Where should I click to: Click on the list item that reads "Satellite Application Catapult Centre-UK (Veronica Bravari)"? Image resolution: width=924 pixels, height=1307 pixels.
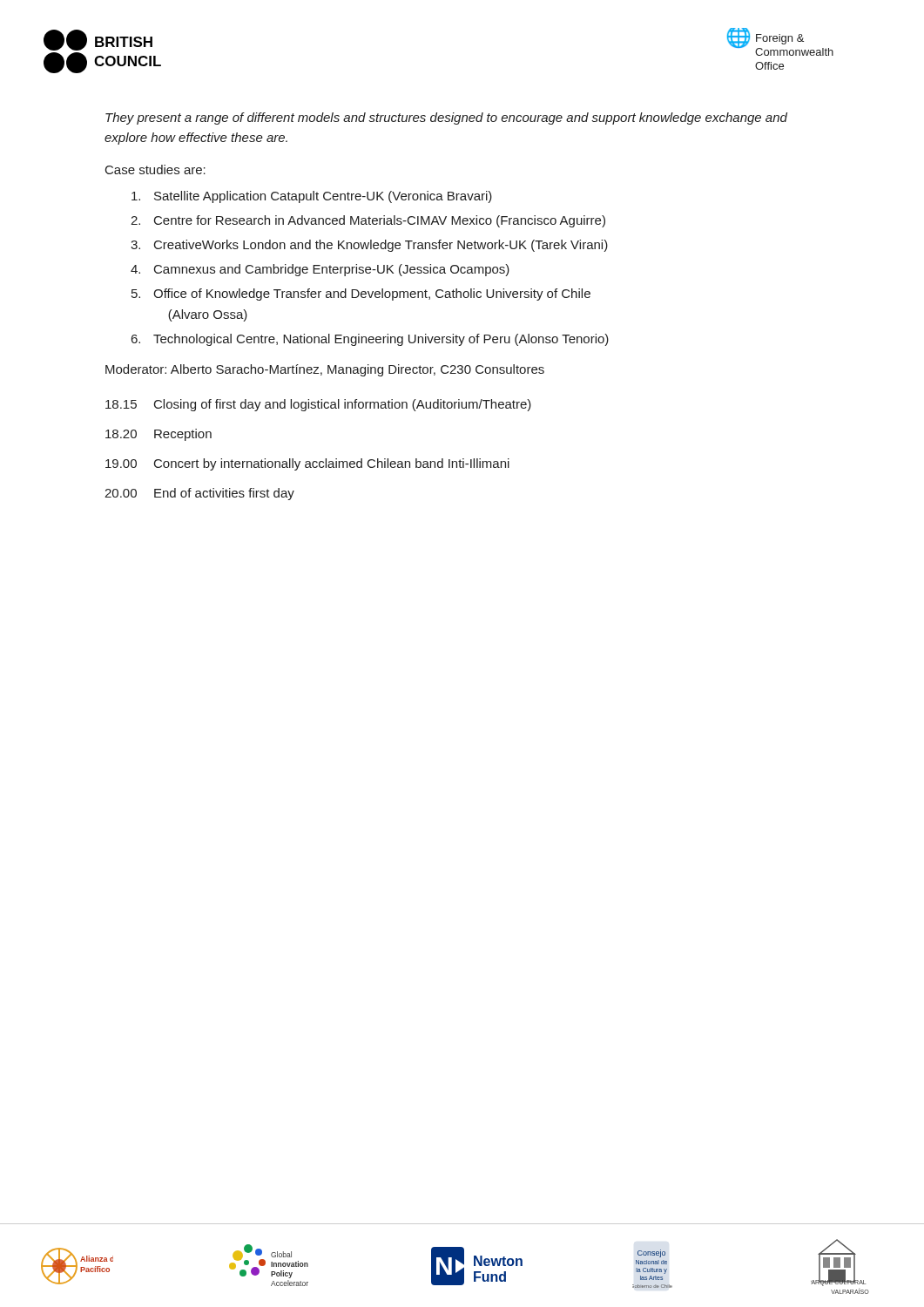(312, 196)
